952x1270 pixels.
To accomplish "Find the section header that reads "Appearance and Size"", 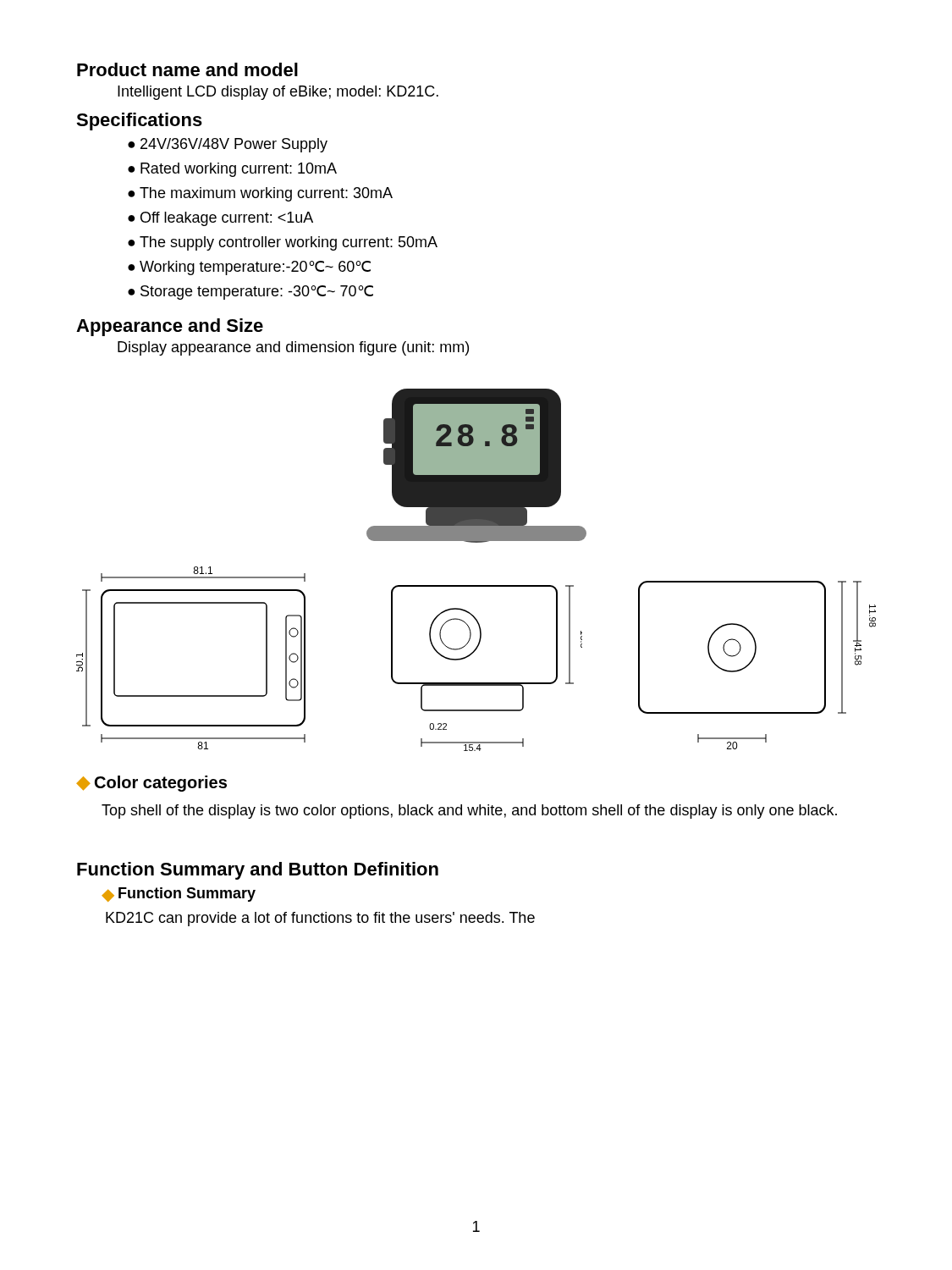I will coord(170,326).
